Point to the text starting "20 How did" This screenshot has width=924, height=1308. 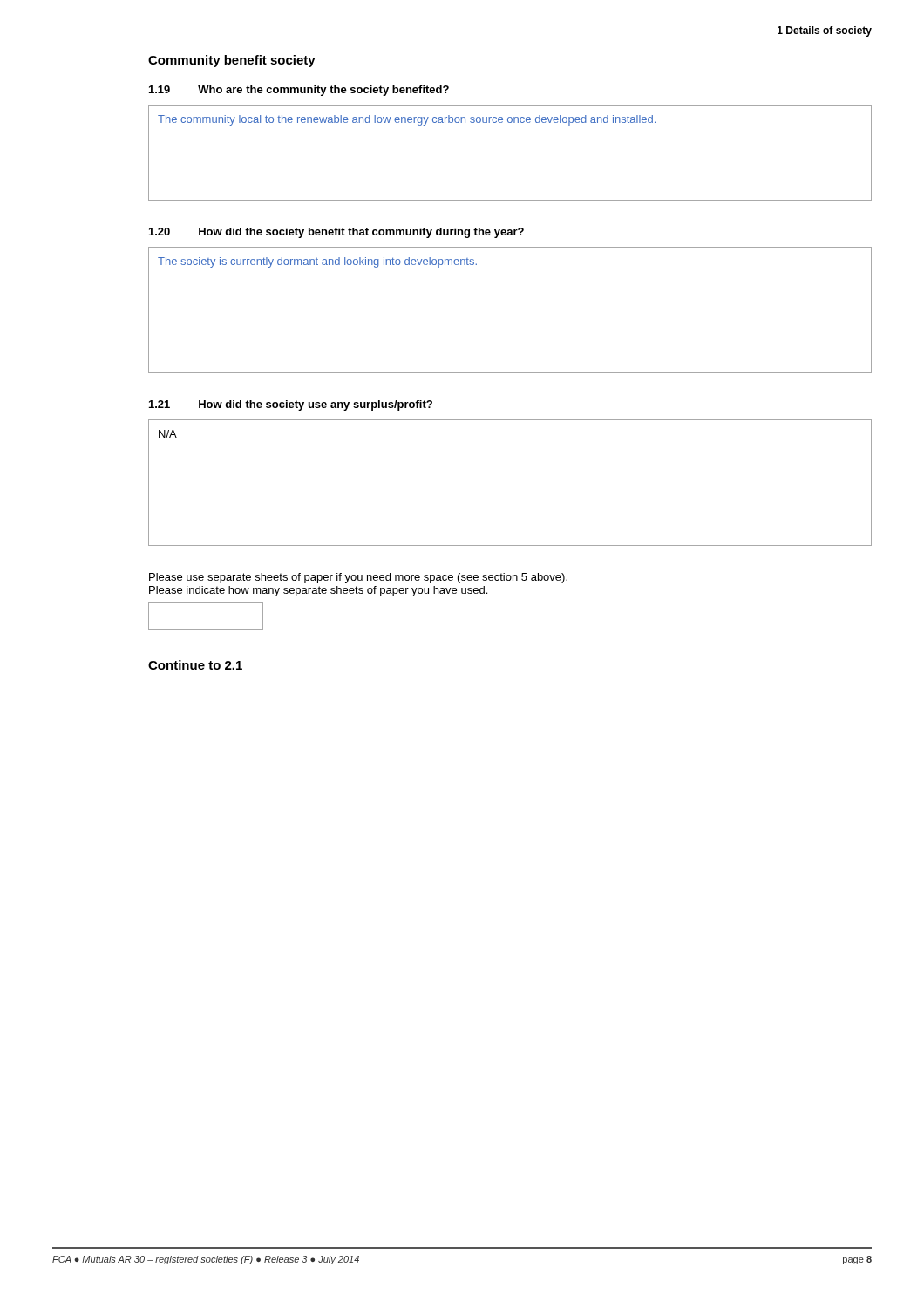coord(336,232)
